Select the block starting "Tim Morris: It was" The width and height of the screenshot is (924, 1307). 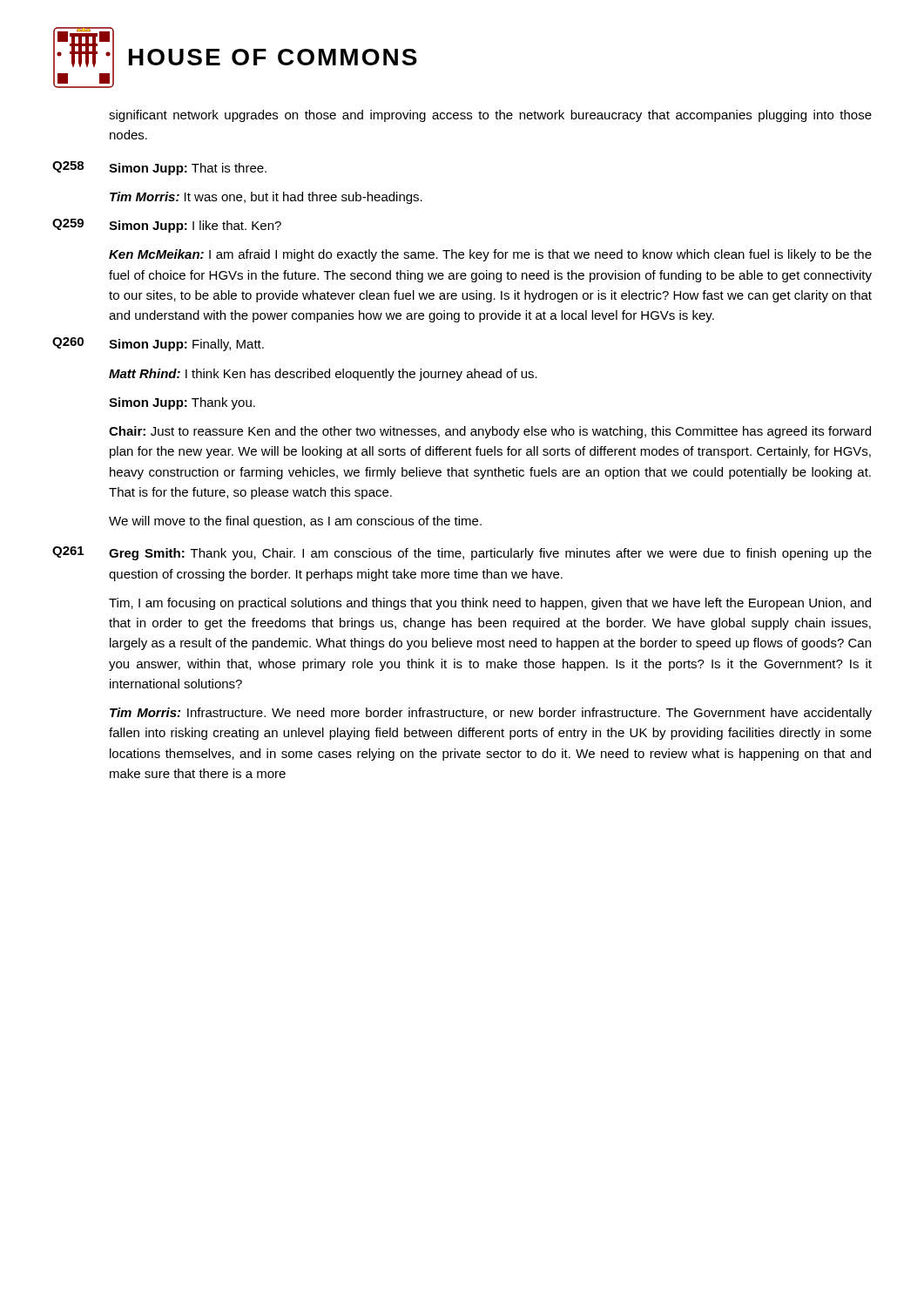[266, 196]
